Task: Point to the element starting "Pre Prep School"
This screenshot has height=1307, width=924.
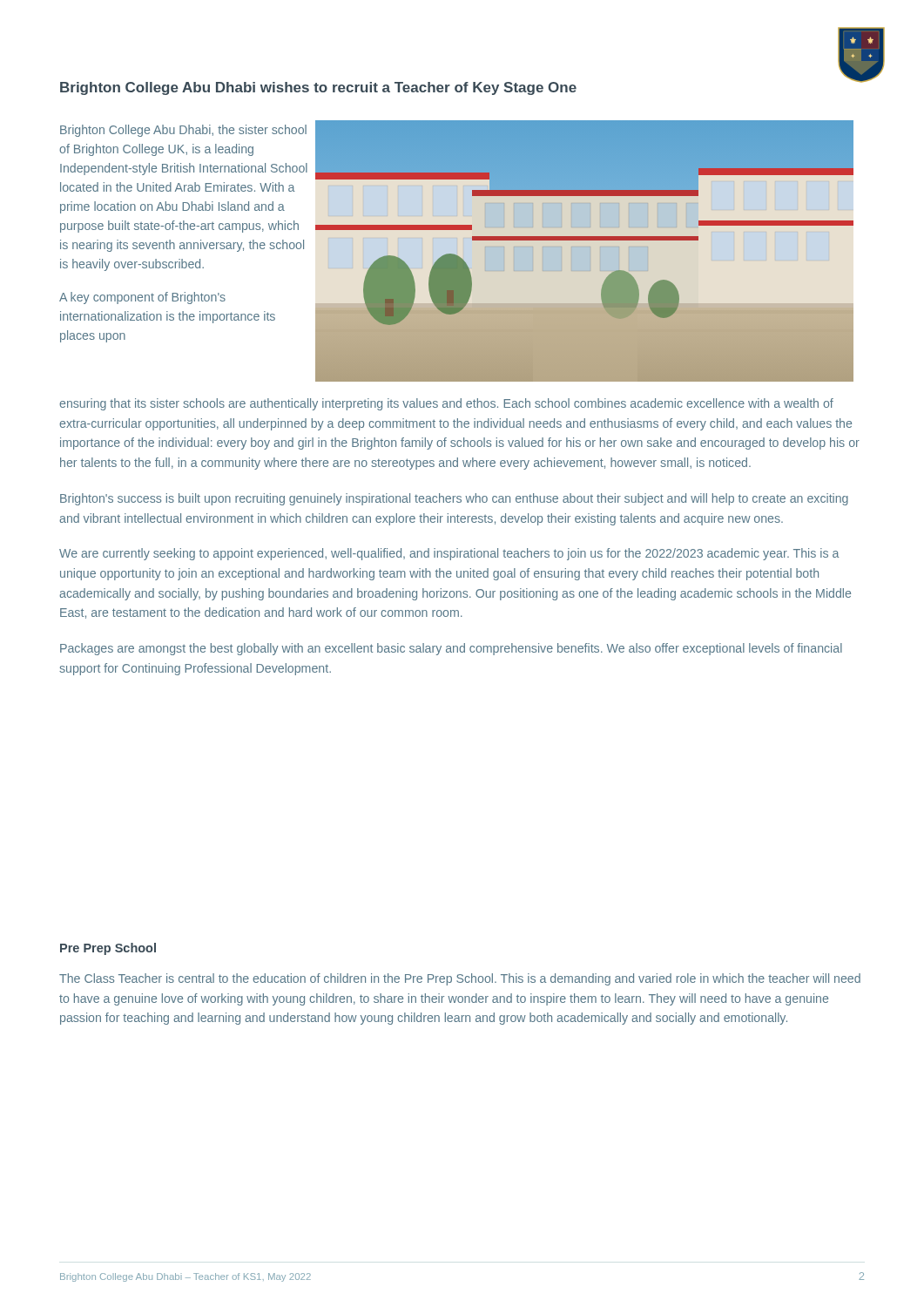Action: (x=108, y=949)
